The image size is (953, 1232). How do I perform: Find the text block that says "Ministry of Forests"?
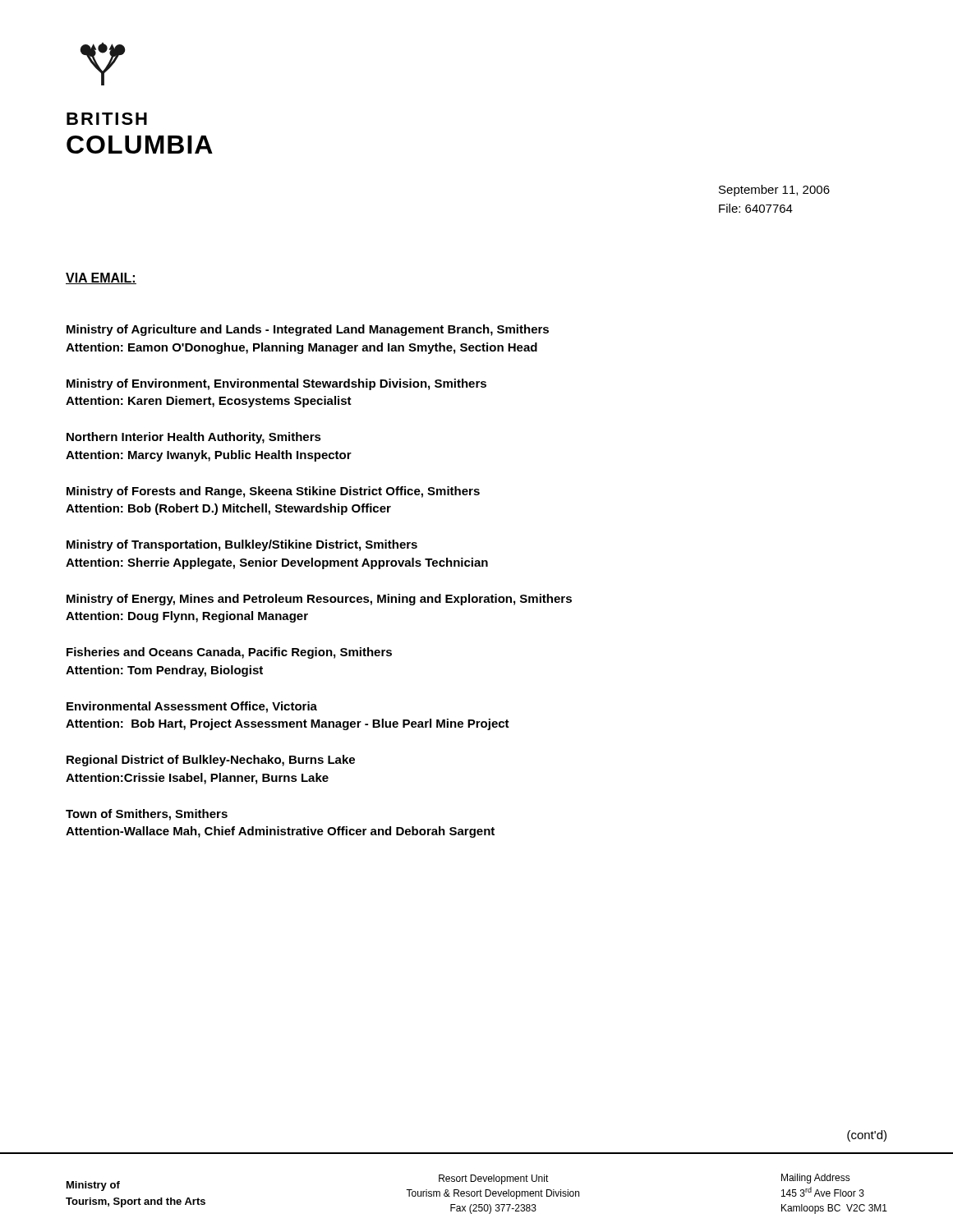[273, 499]
